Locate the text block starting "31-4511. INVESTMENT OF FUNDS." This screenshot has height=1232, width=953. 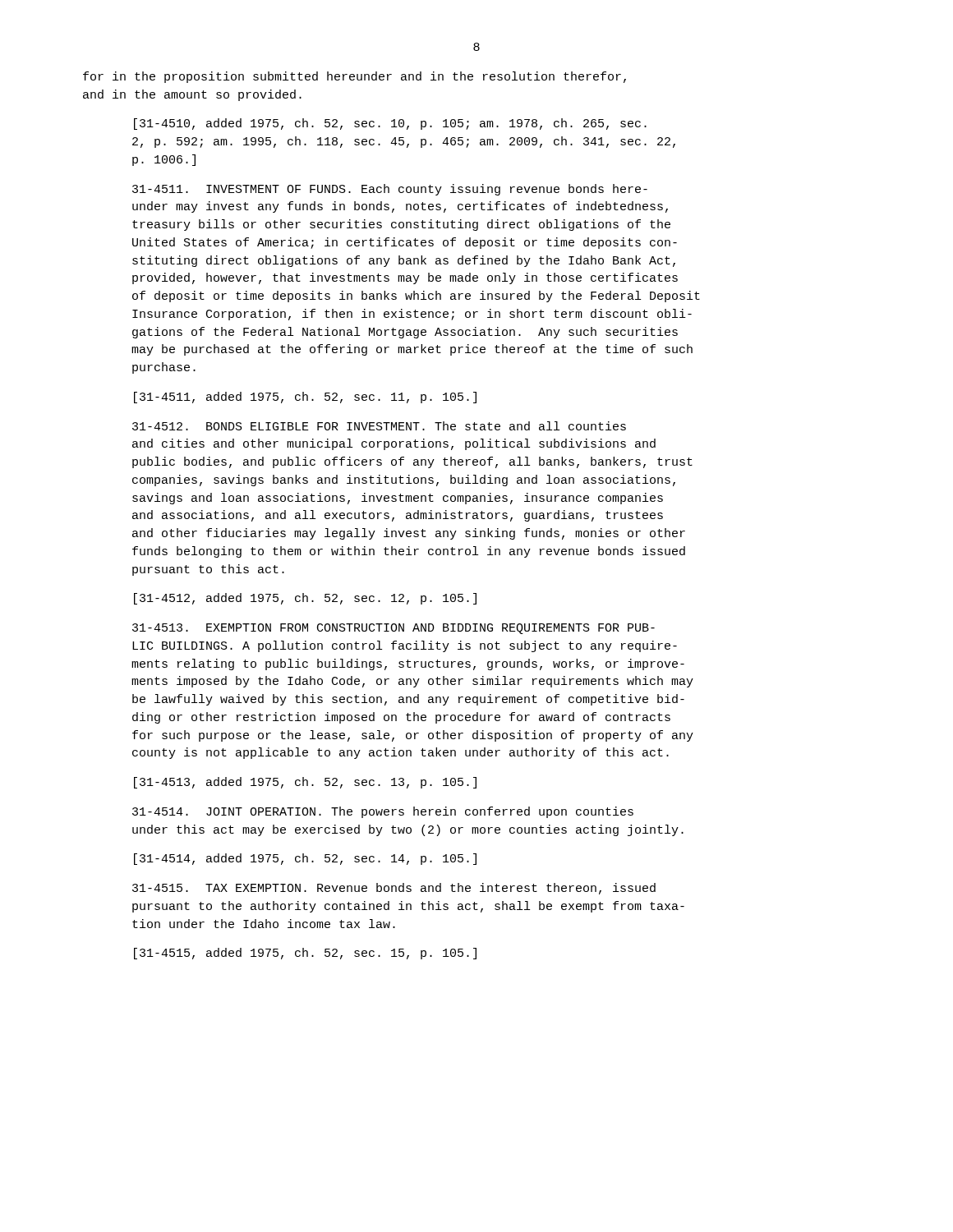[x=416, y=279]
